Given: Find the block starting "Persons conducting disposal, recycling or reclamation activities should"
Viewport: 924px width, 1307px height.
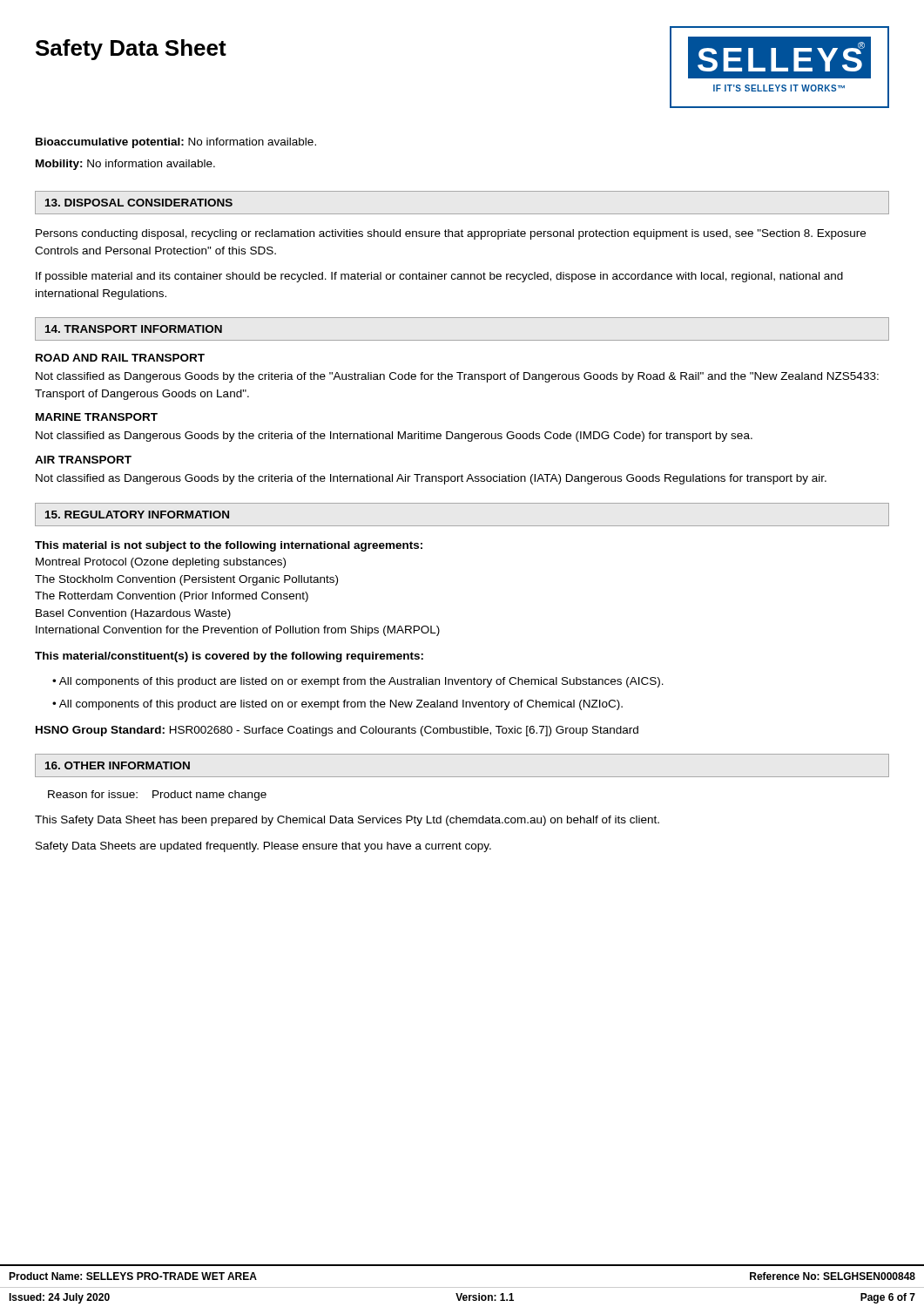Looking at the screenshot, I should tap(462, 263).
